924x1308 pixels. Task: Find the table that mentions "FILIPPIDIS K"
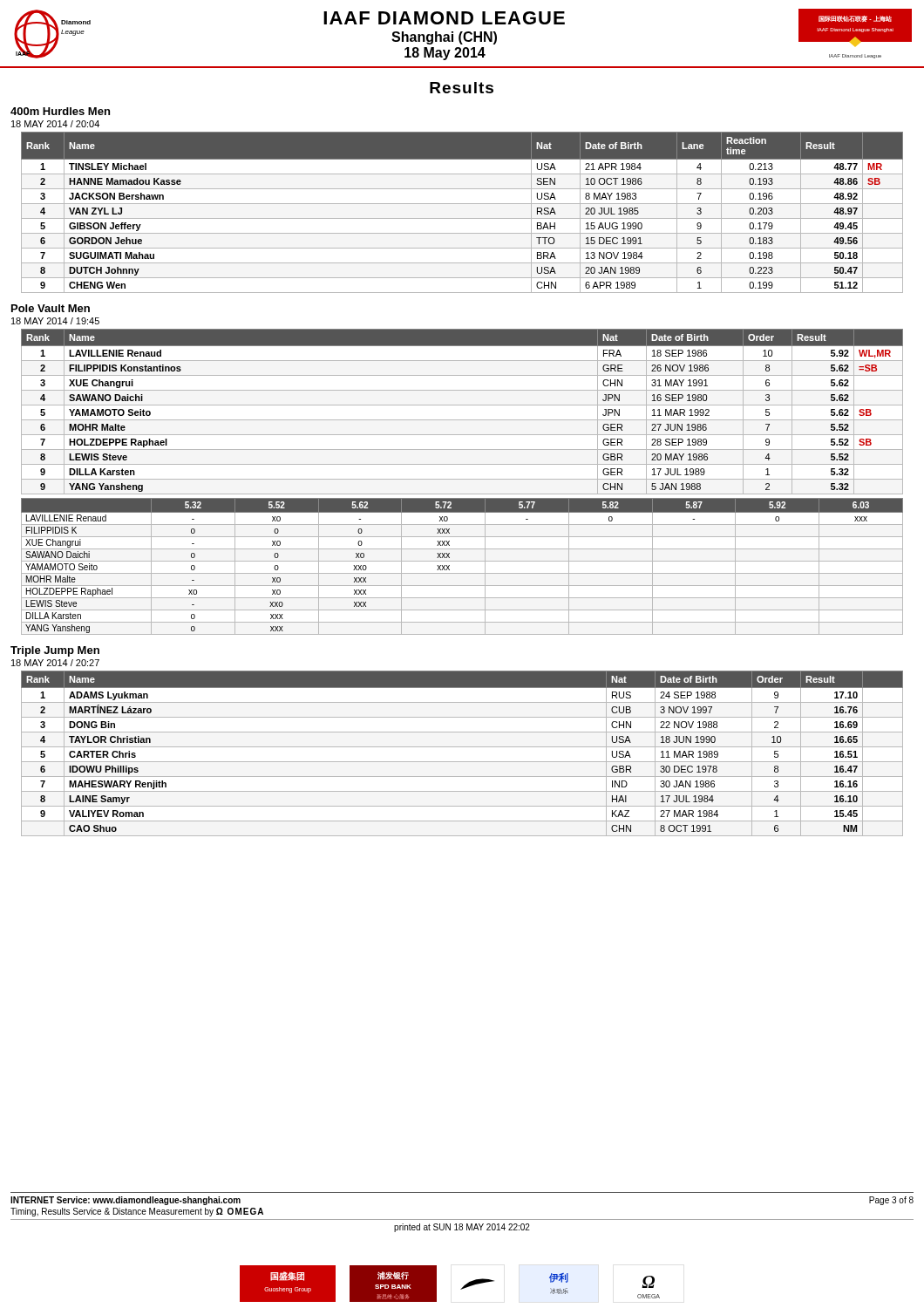tap(462, 566)
